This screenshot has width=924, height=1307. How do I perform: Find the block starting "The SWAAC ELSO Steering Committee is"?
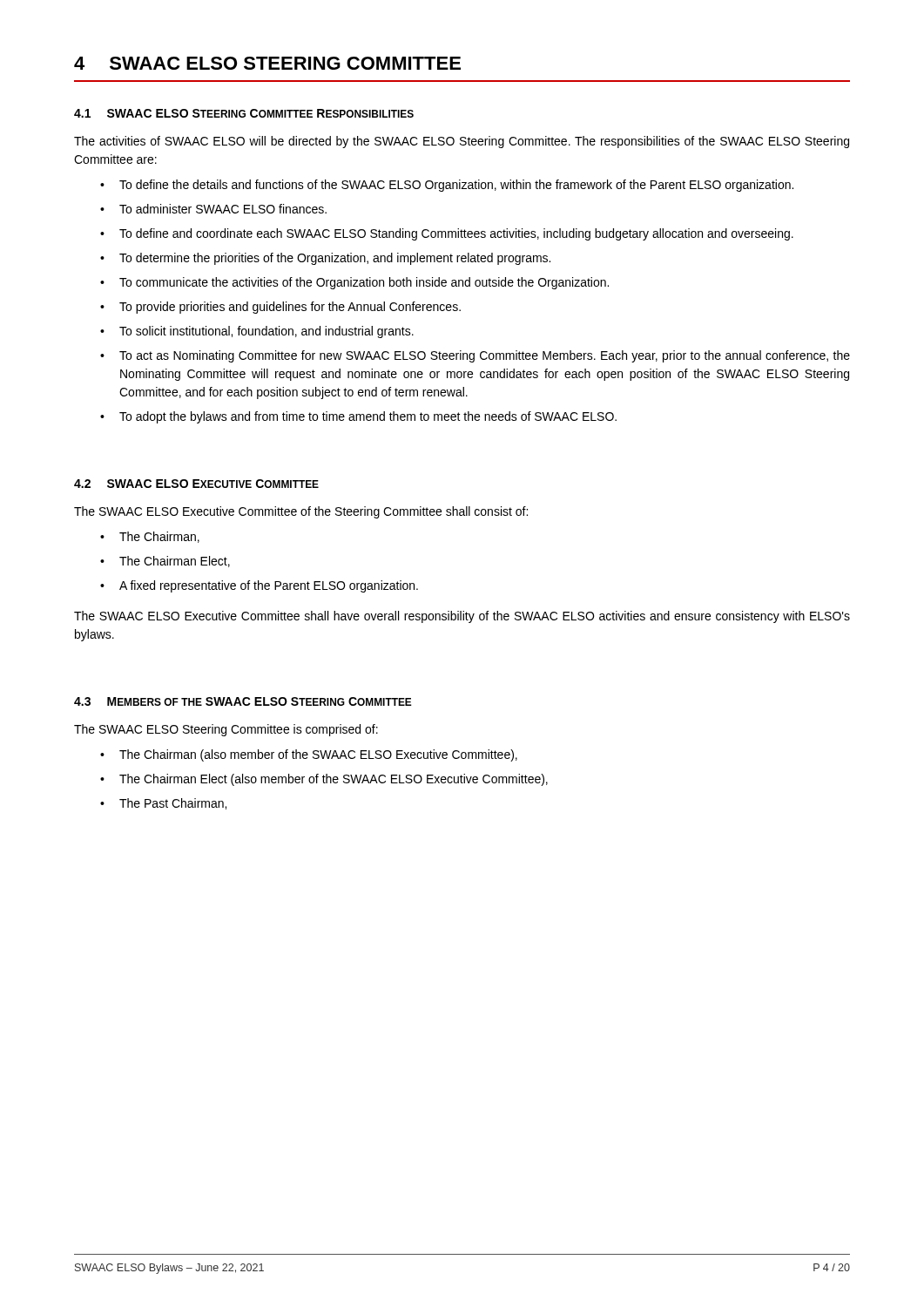click(226, 730)
